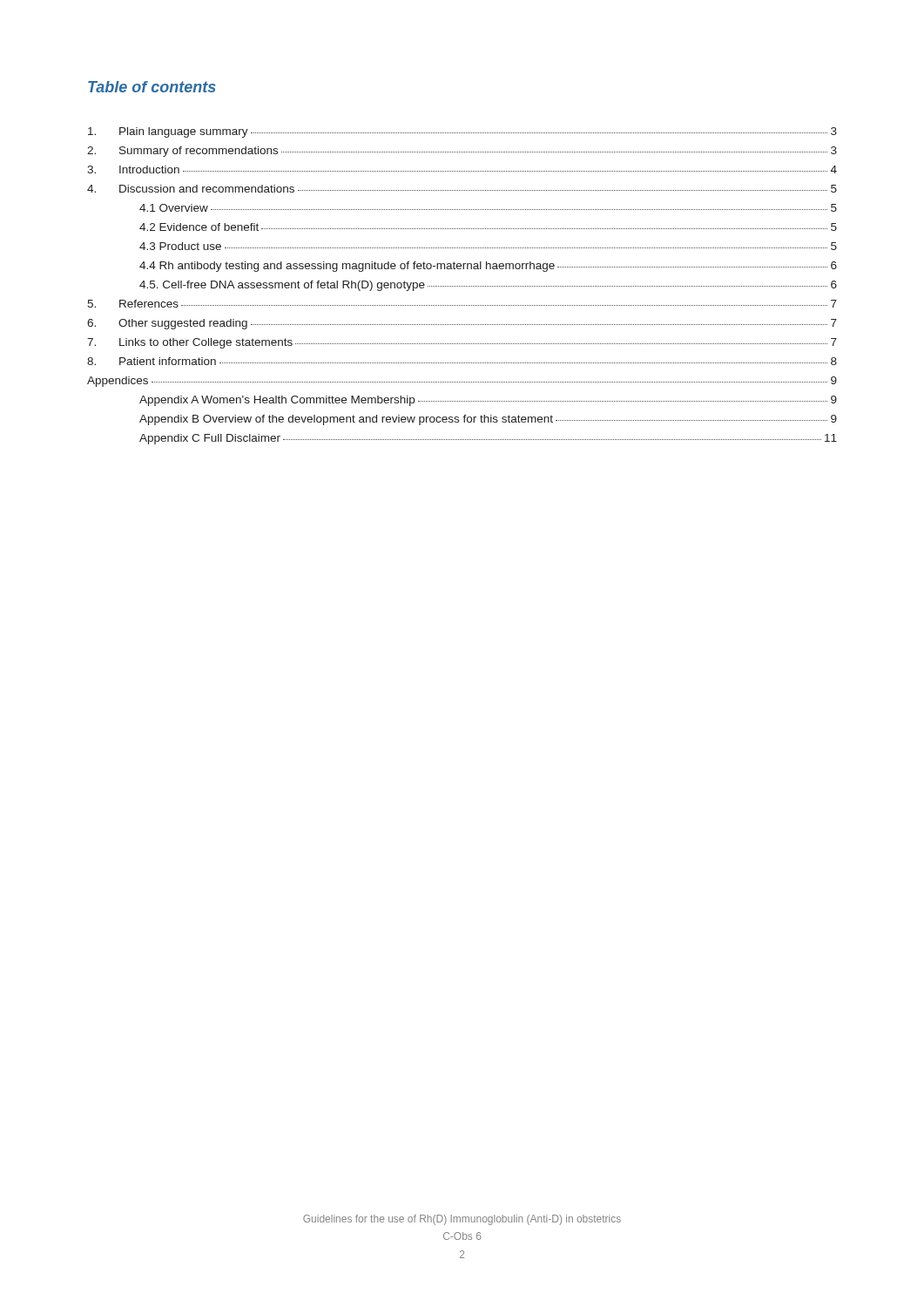The image size is (924, 1307).
Task: Select the element starting "4.1 Overview 5"
Action: [462, 207]
